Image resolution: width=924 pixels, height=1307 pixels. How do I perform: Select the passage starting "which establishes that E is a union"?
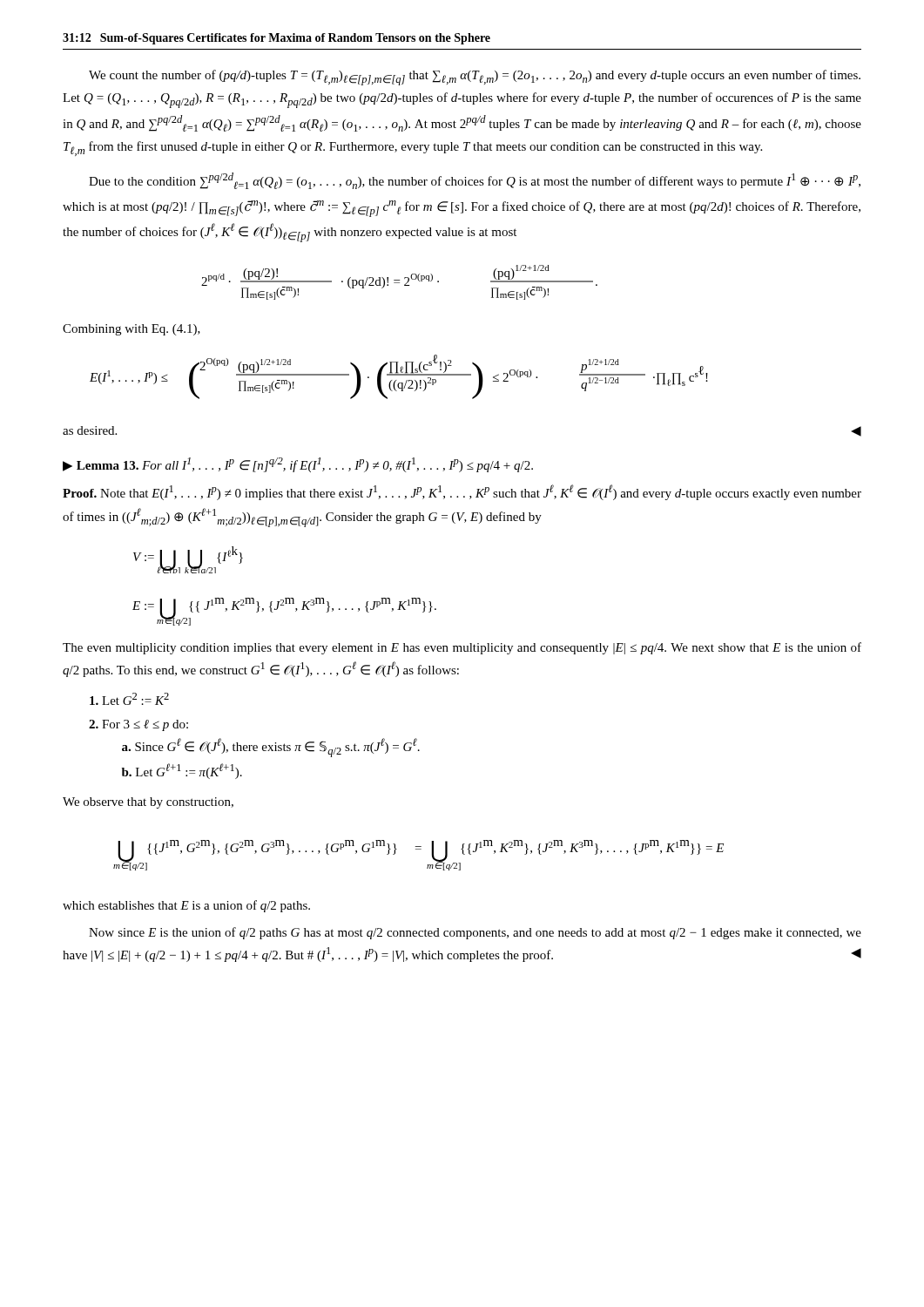462,931
